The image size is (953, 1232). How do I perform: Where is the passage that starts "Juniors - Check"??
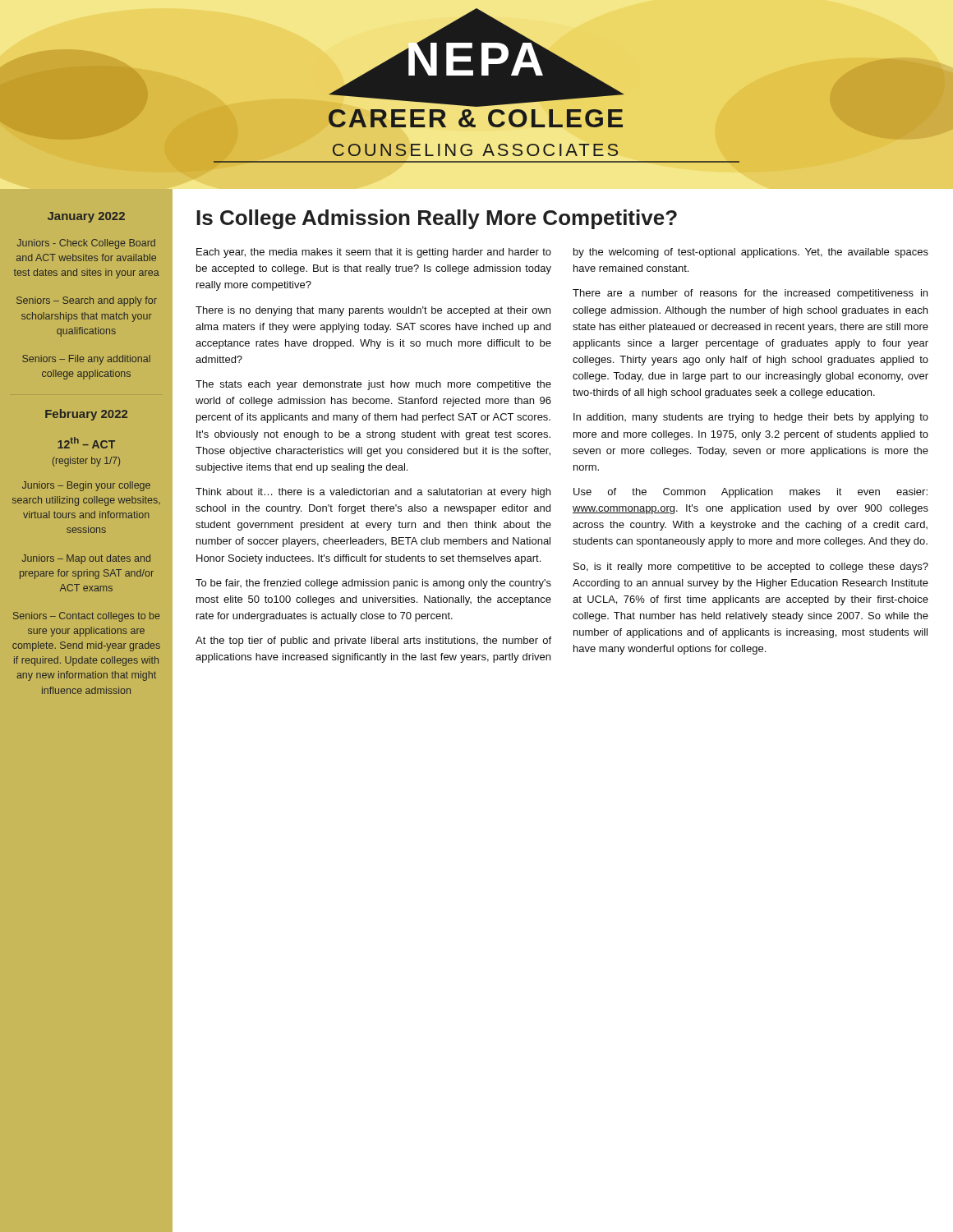pos(86,258)
